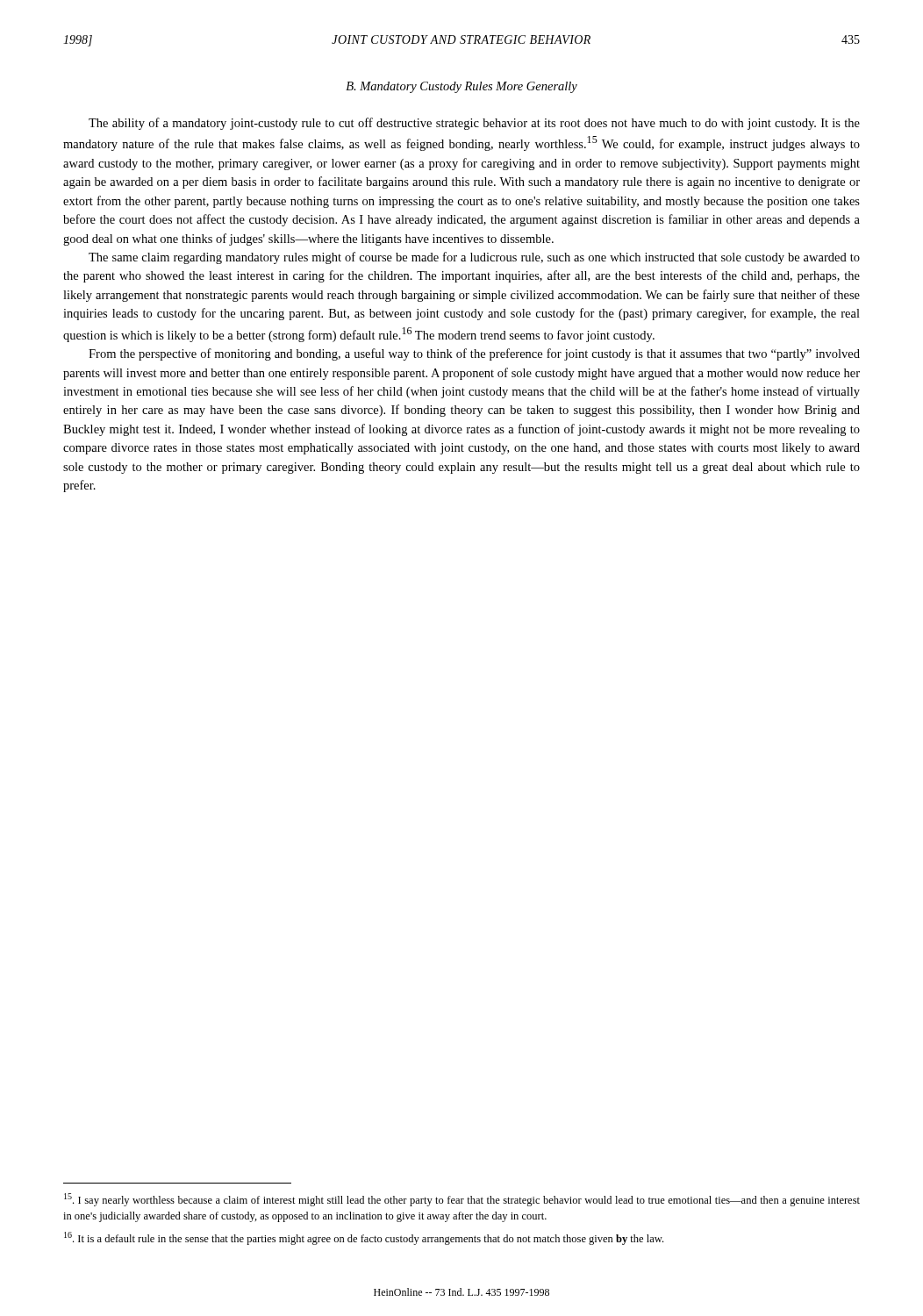Image resolution: width=923 pixels, height=1316 pixels.
Task: Select the region starting "I say nearly worthless because"
Action: (x=462, y=1207)
